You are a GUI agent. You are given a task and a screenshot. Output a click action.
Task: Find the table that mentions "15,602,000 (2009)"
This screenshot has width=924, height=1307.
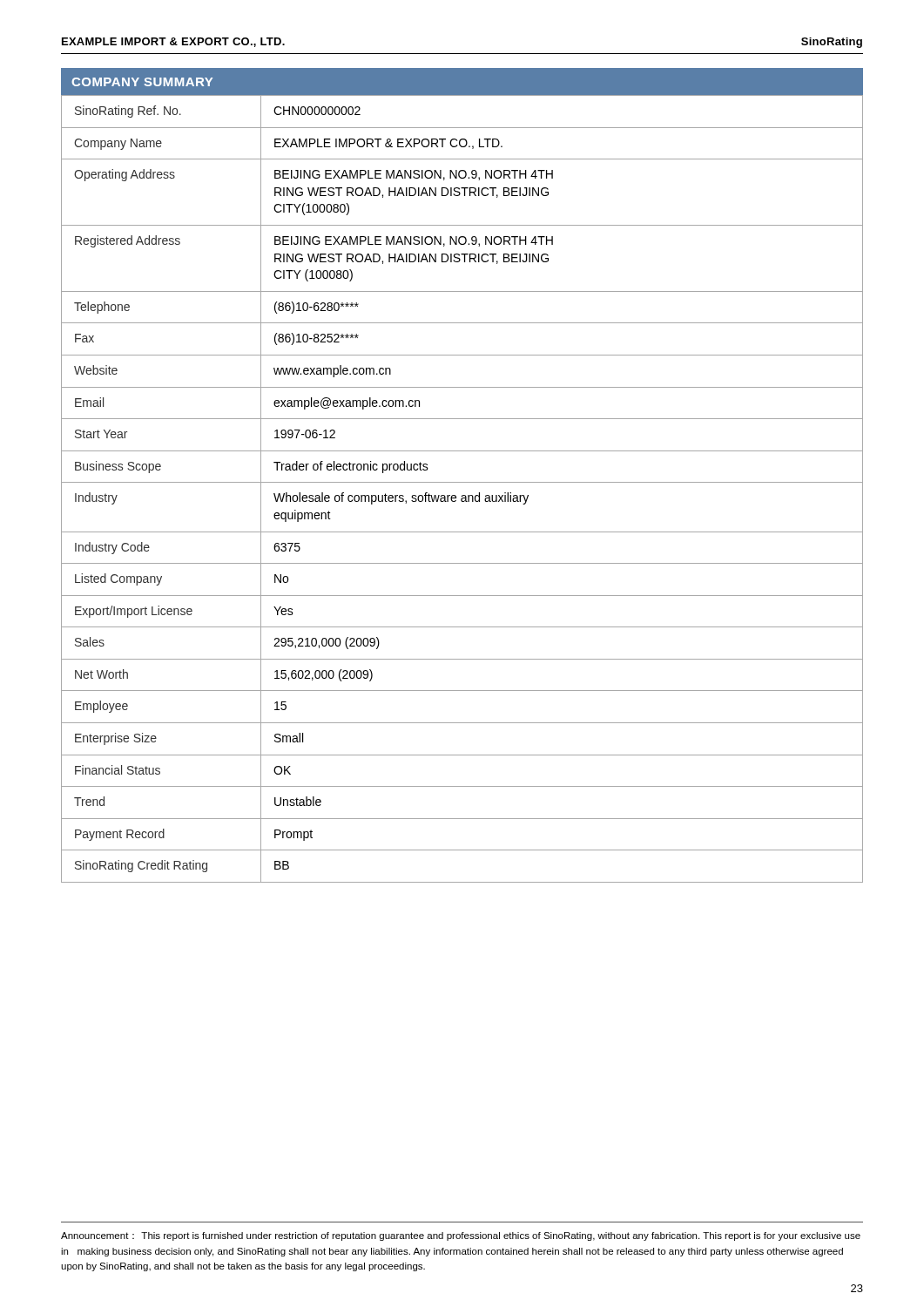tap(462, 489)
